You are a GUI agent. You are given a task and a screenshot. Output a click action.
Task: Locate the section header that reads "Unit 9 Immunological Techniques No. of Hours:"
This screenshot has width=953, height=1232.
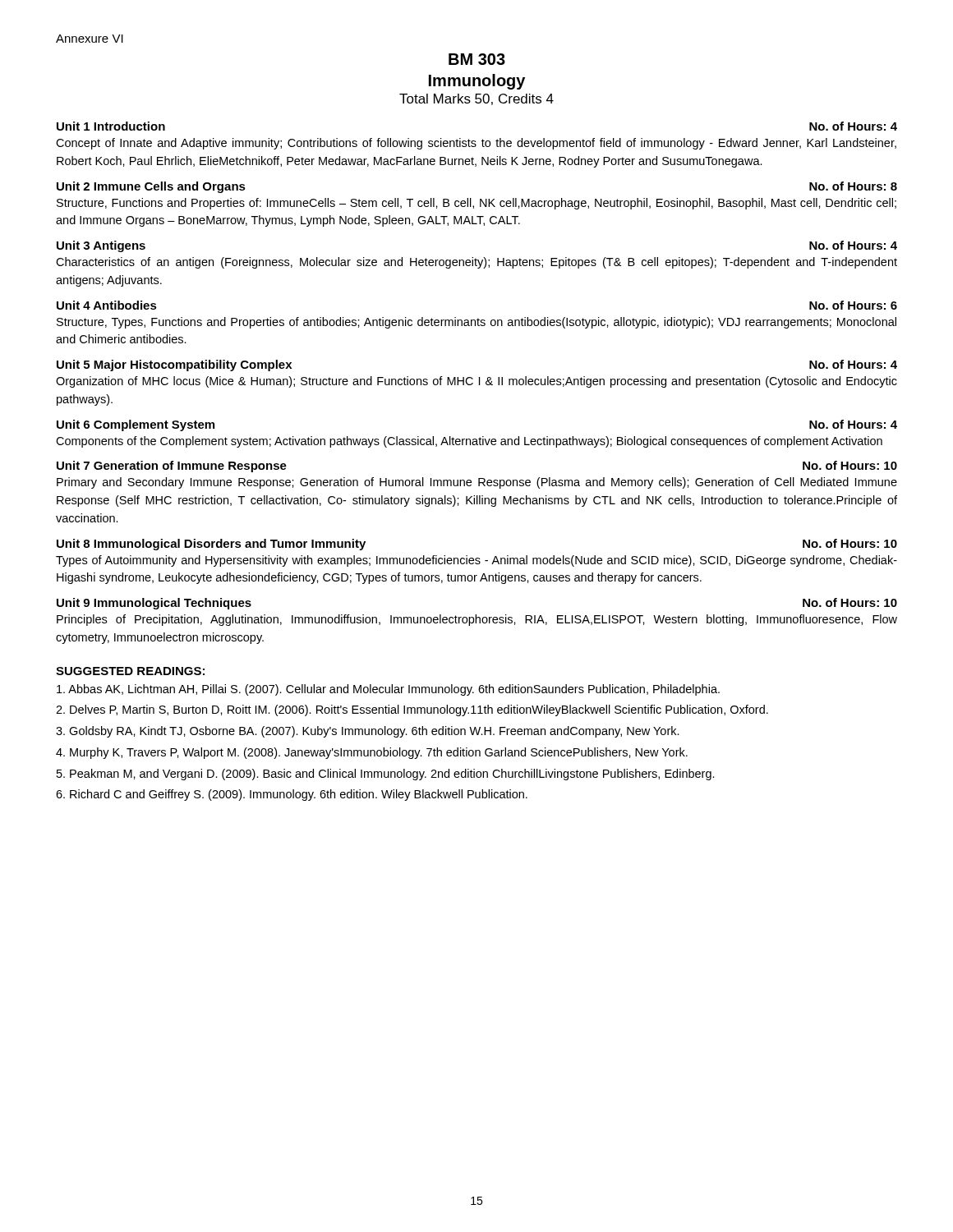(x=155, y=603)
